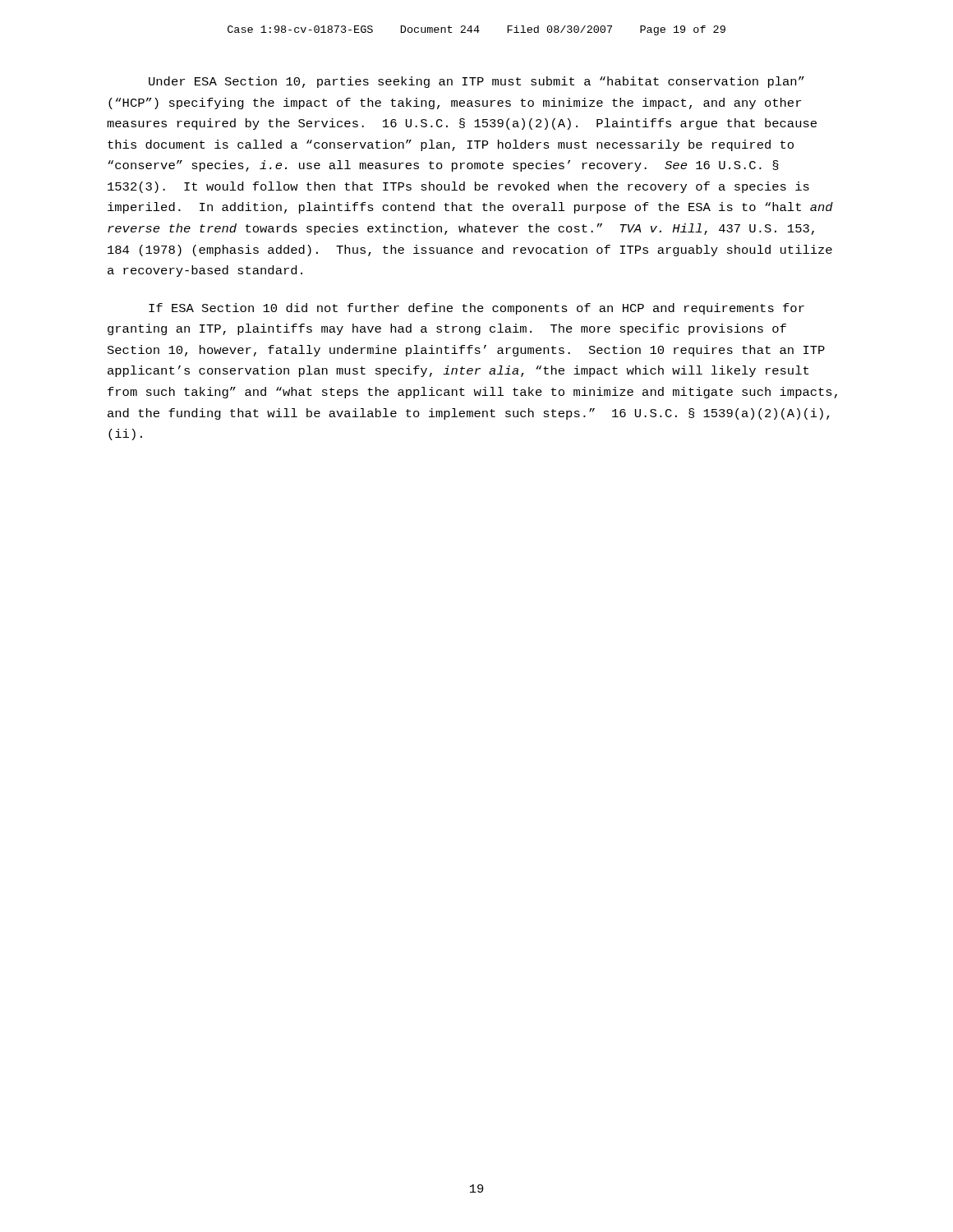Select the text block with the text "If ESA Section 10 did"
Image resolution: width=953 pixels, height=1232 pixels.
point(474,372)
